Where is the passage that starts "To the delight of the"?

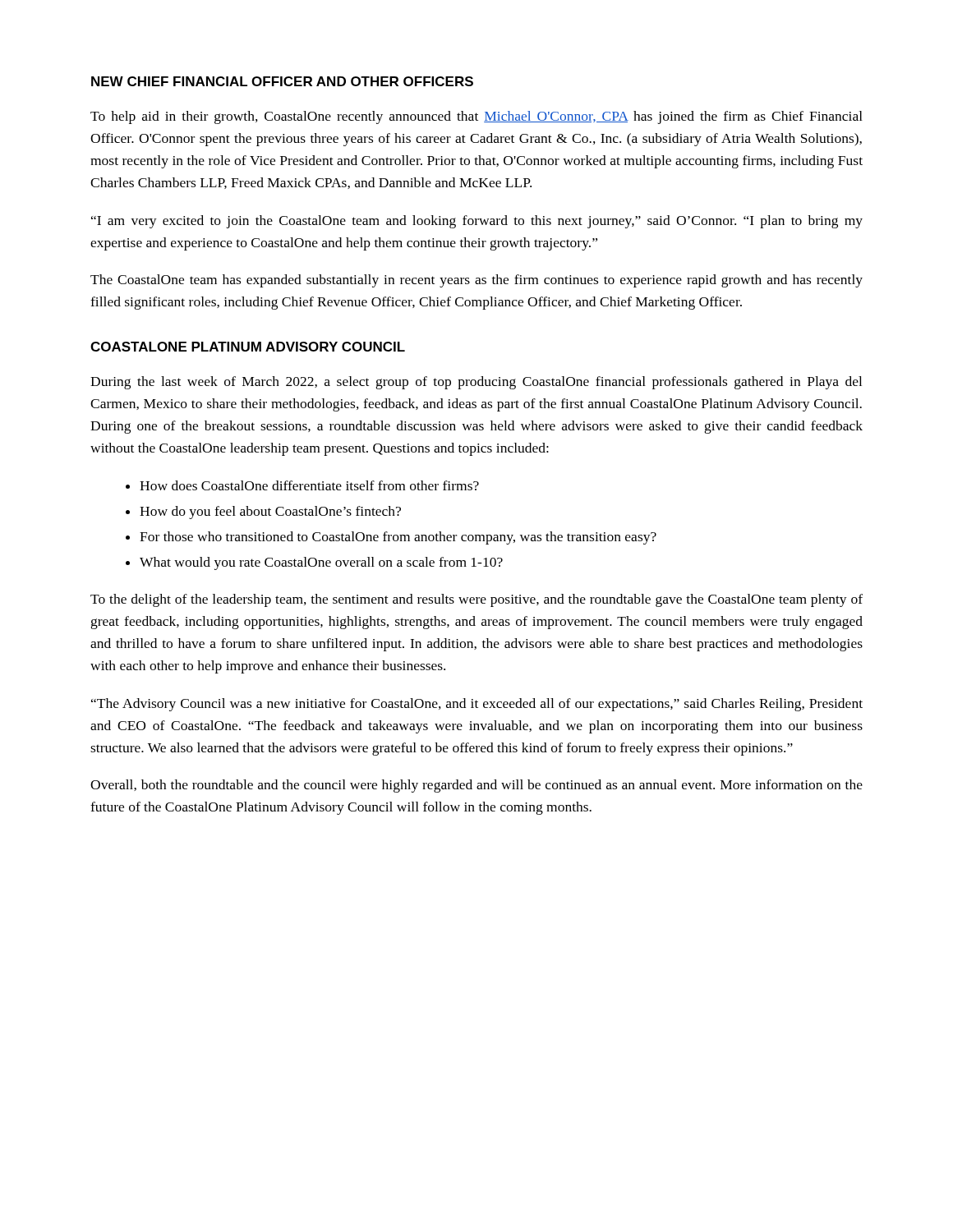476,632
